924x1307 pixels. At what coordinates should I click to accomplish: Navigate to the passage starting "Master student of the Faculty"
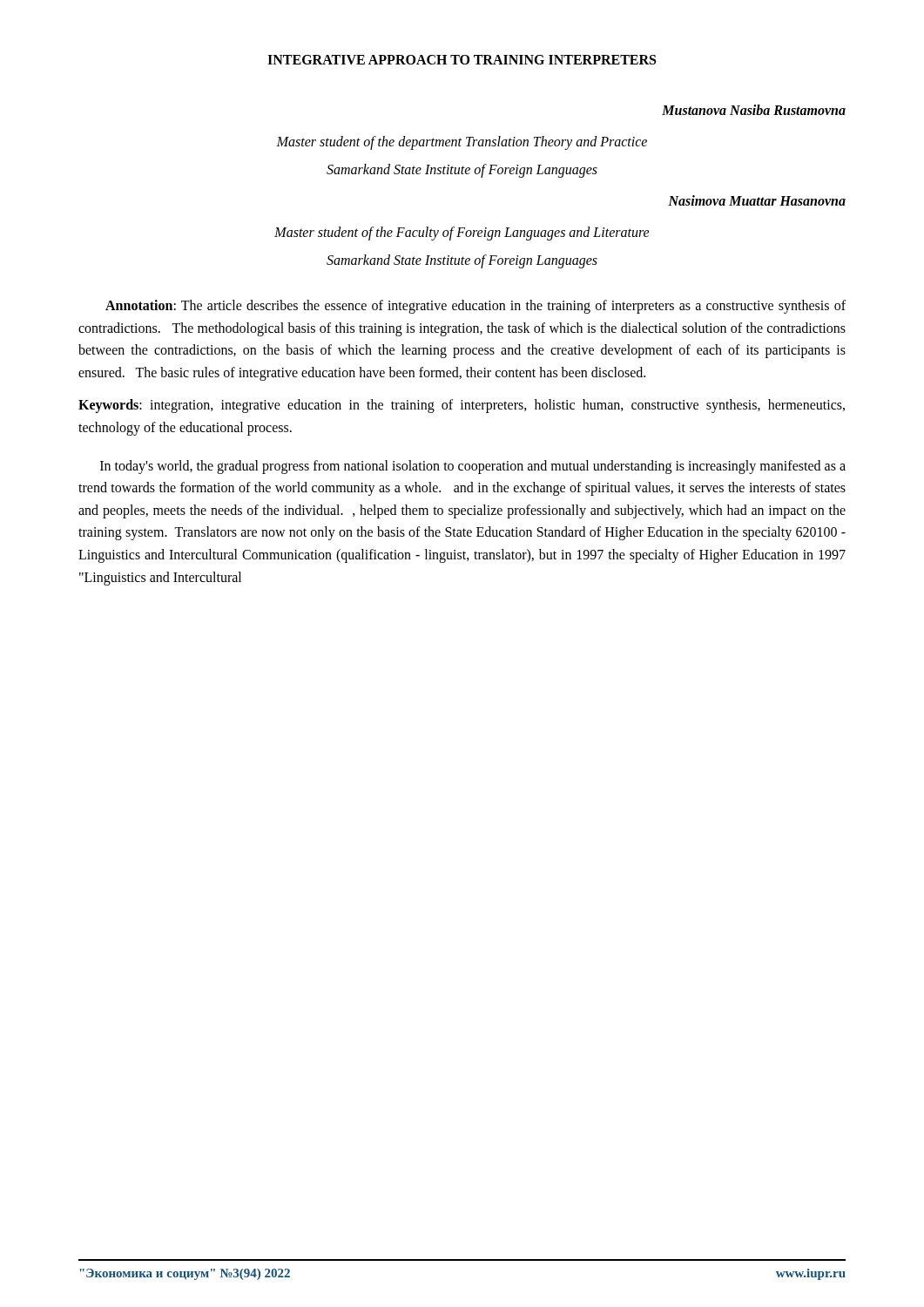[462, 232]
